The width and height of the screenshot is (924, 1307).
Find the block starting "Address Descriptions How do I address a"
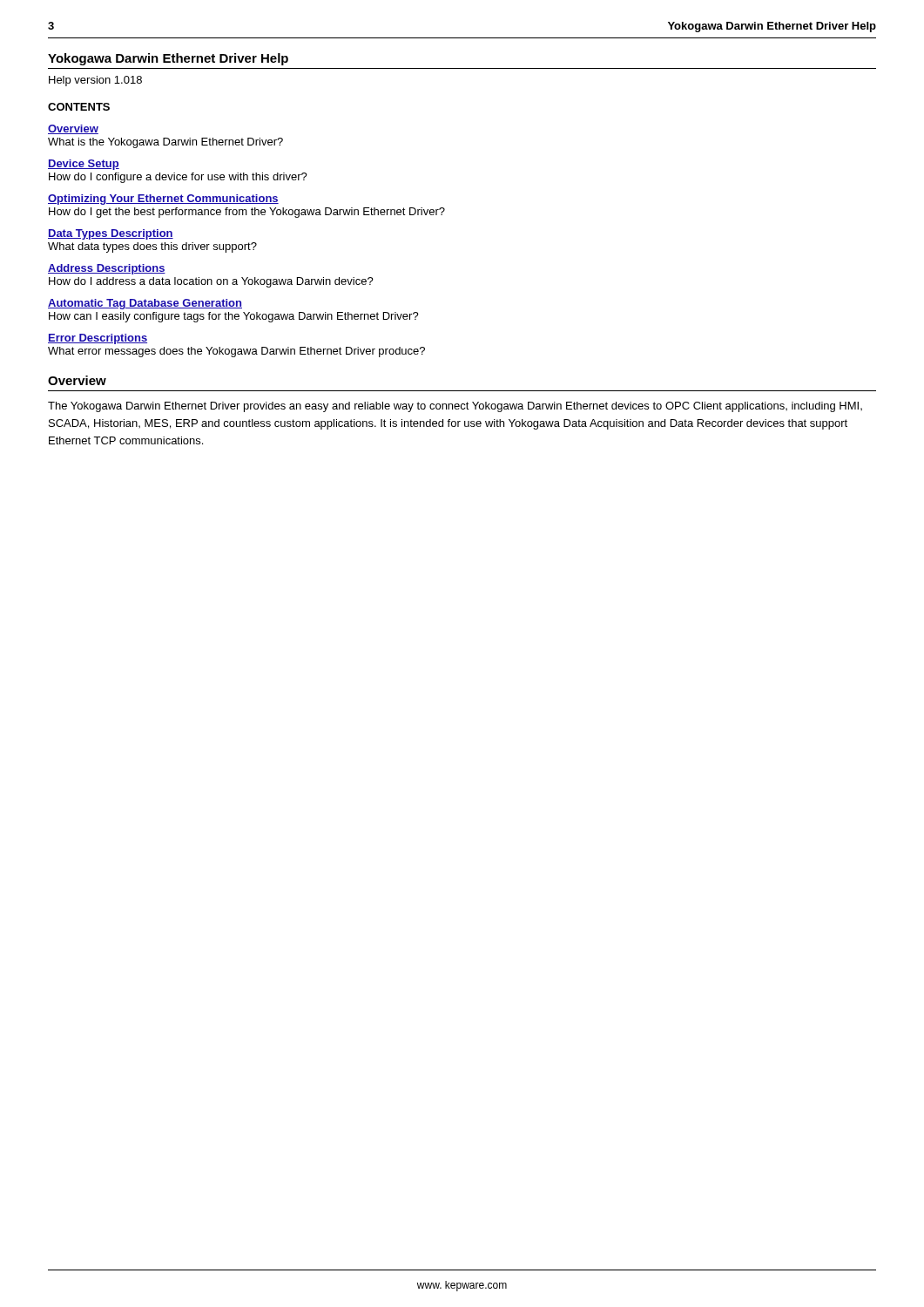(x=107, y=269)
